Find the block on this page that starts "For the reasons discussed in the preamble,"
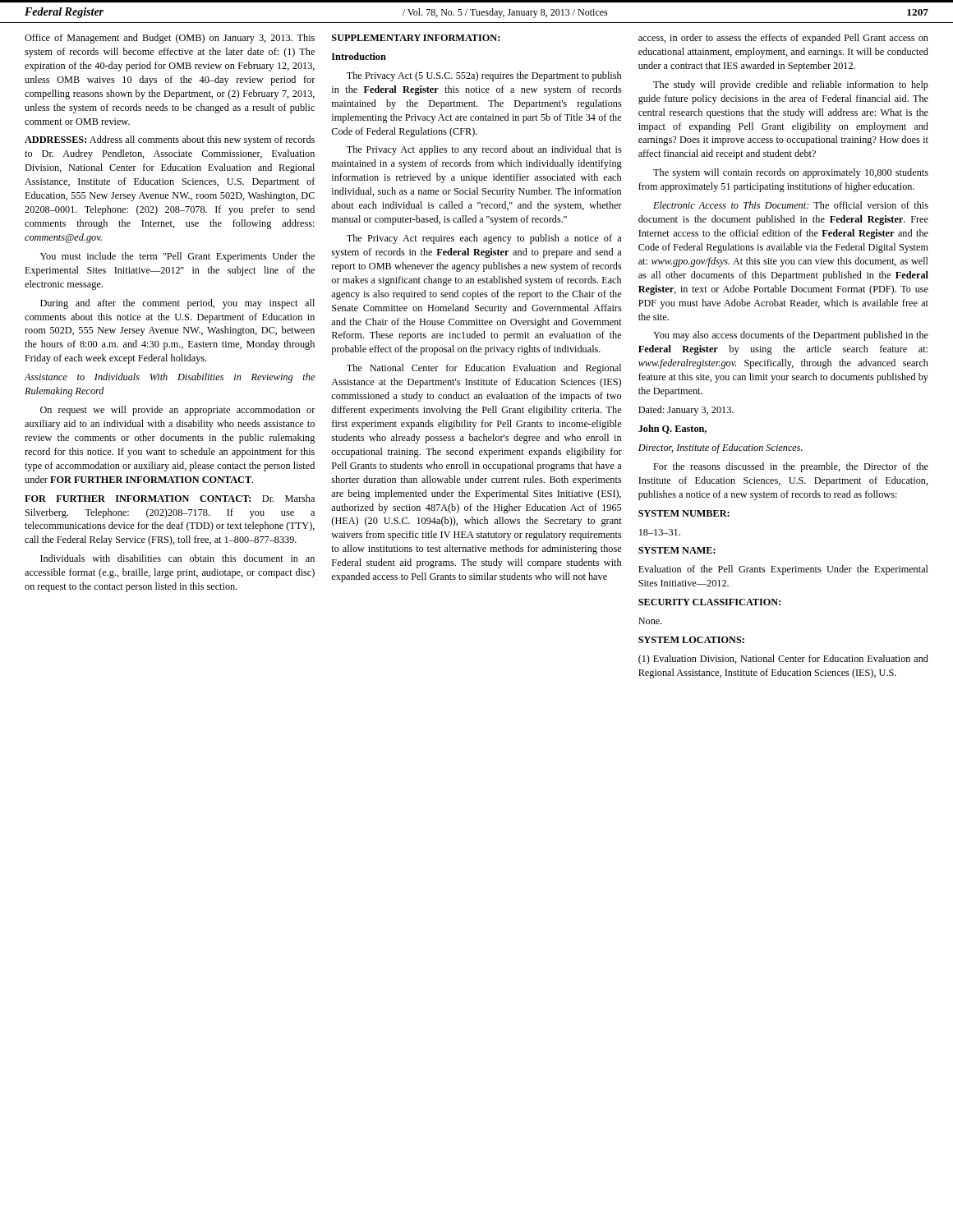 pyautogui.click(x=783, y=481)
